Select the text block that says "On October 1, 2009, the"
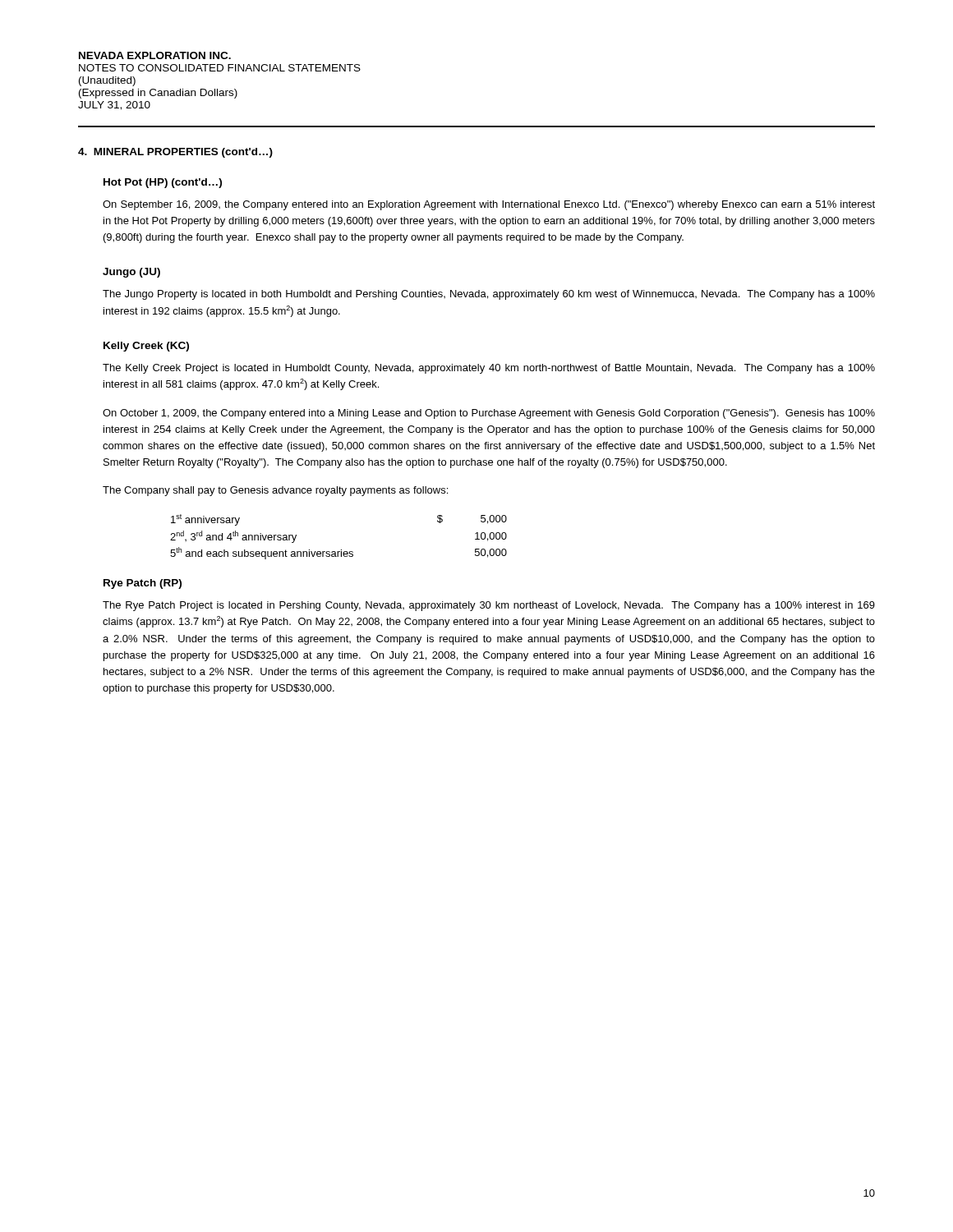 click(489, 437)
